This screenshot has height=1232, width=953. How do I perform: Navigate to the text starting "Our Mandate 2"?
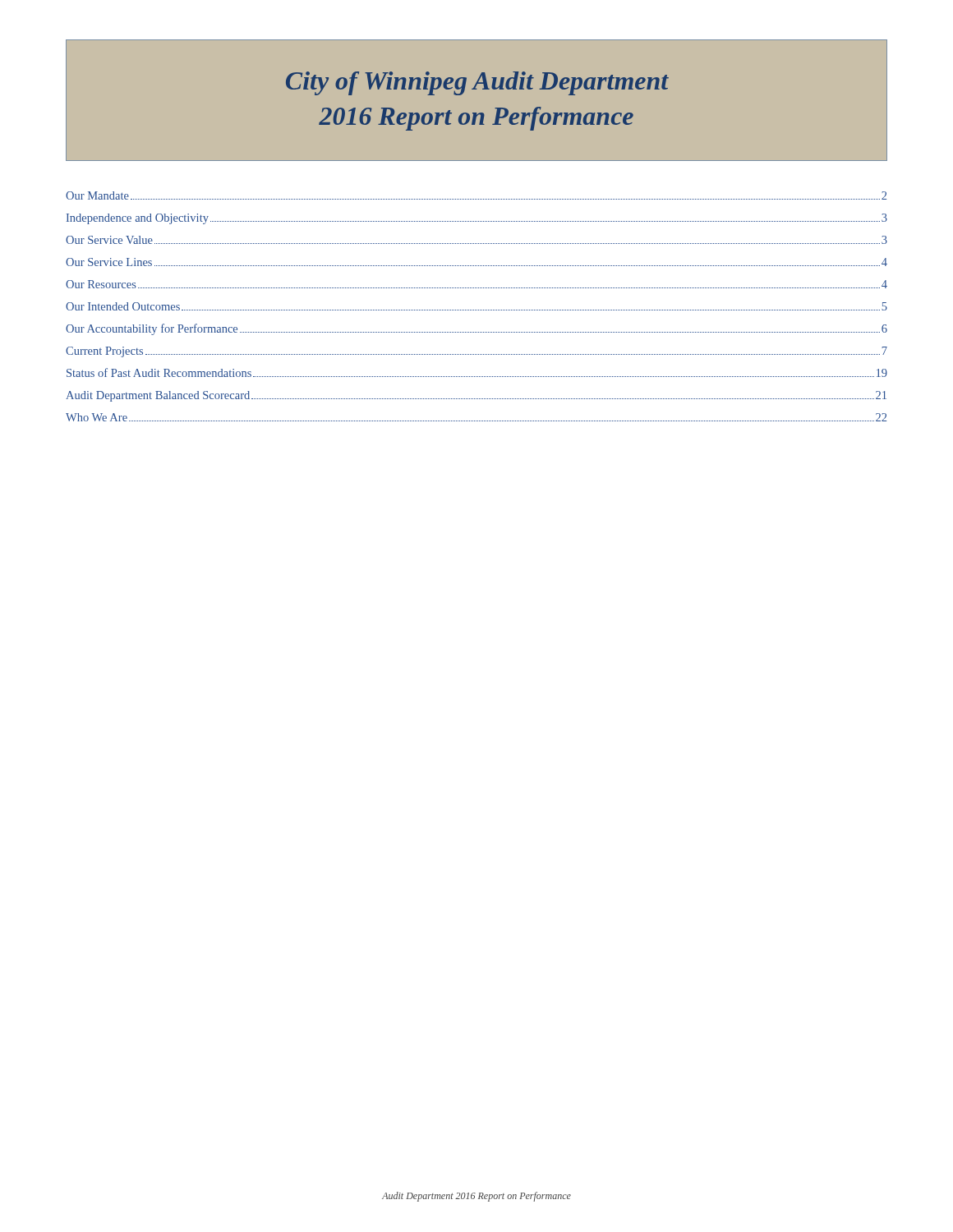tap(476, 196)
